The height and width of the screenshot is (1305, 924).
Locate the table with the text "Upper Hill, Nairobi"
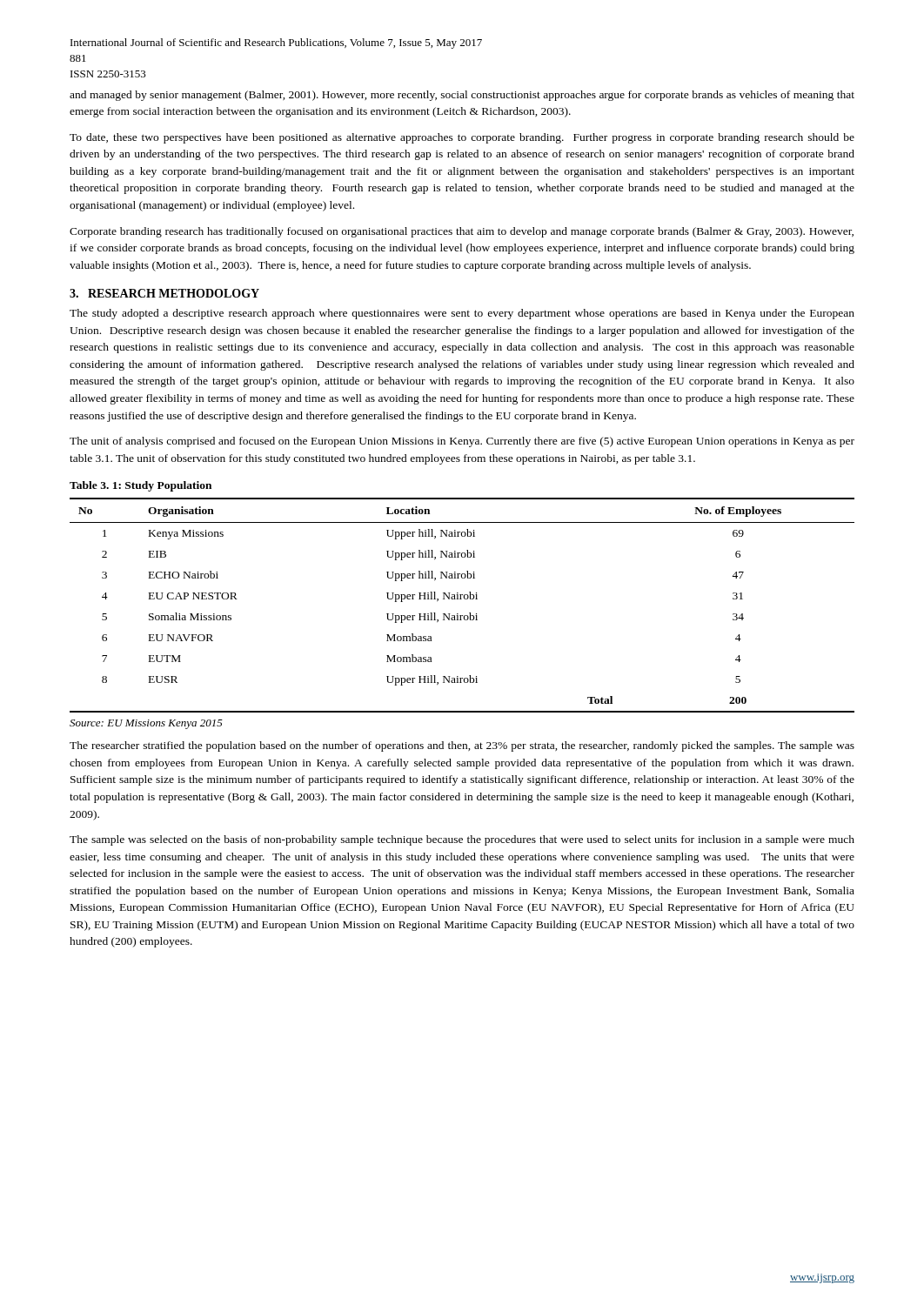pyautogui.click(x=462, y=605)
